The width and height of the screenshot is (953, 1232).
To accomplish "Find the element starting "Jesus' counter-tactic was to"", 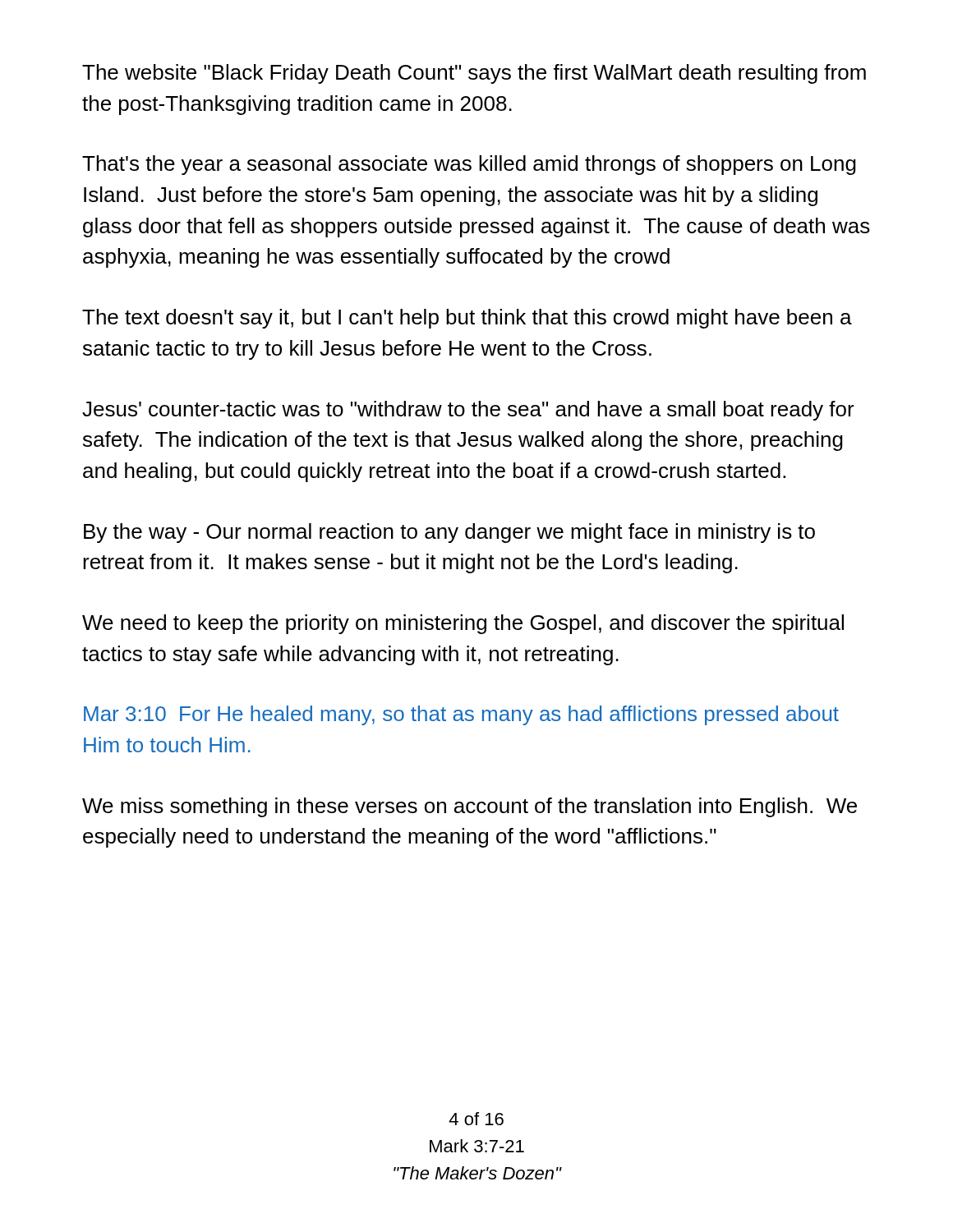I will click(x=468, y=440).
